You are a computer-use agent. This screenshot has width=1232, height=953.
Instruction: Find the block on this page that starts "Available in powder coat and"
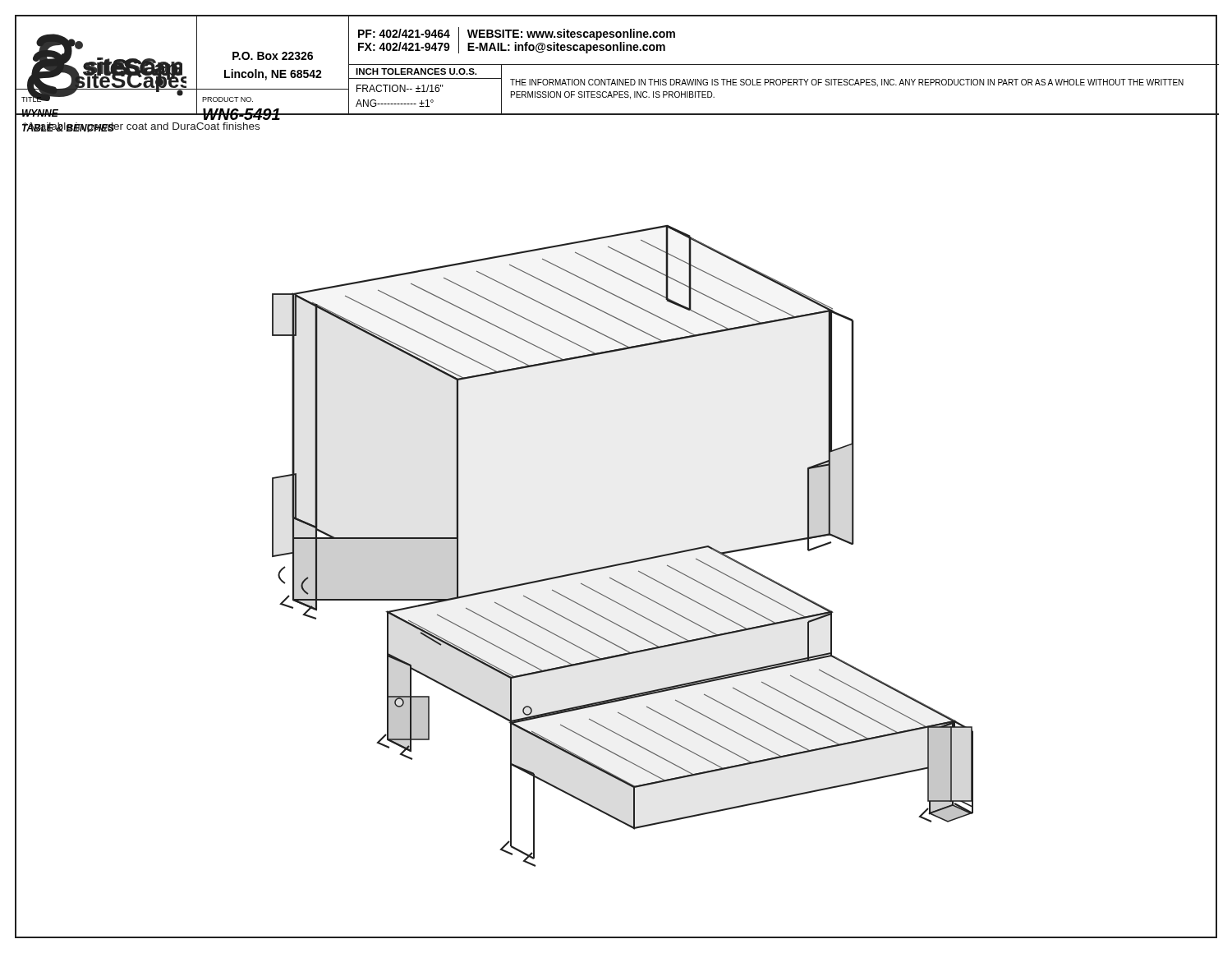tap(142, 126)
